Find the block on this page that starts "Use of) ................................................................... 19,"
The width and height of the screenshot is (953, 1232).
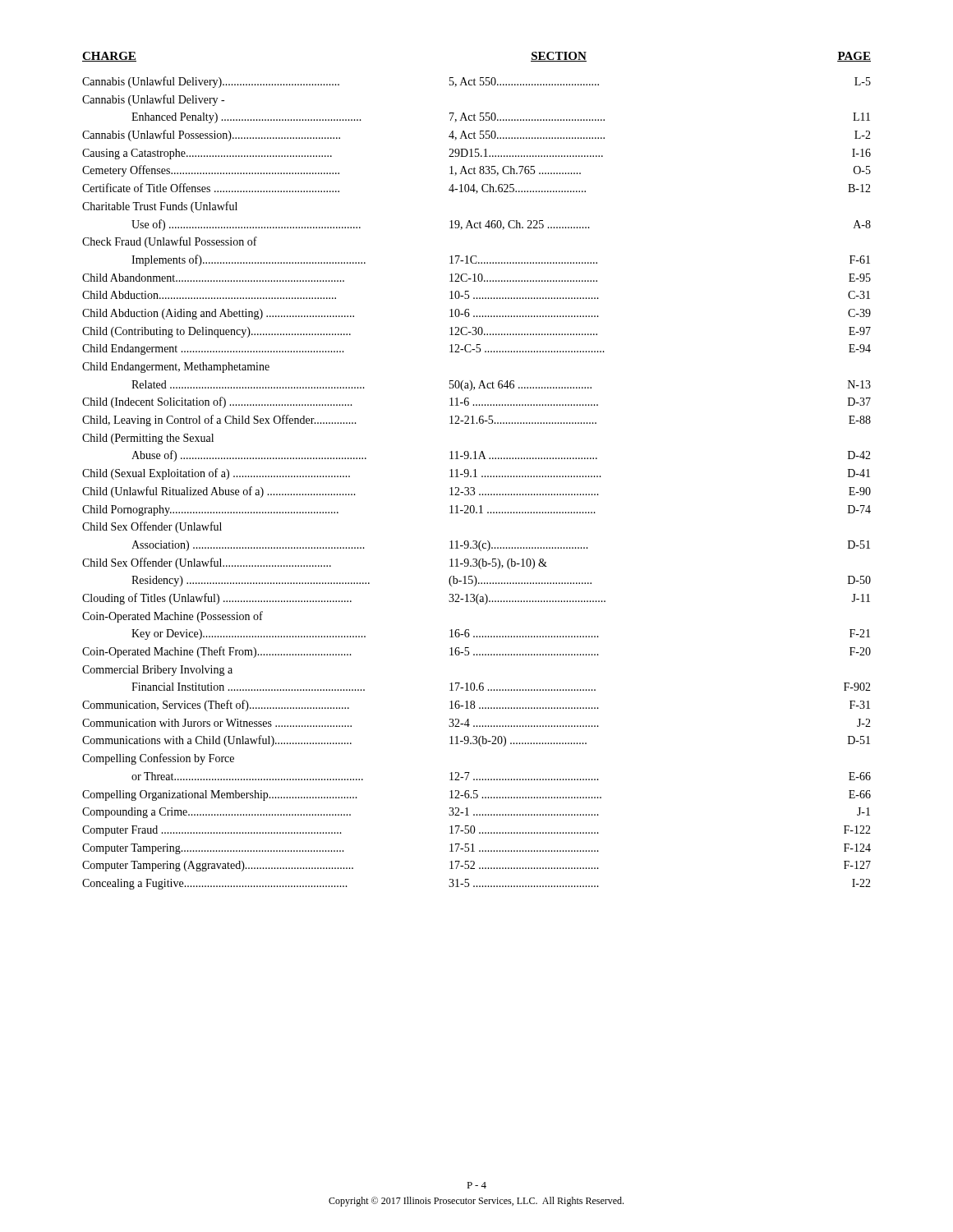(x=476, y=225)
